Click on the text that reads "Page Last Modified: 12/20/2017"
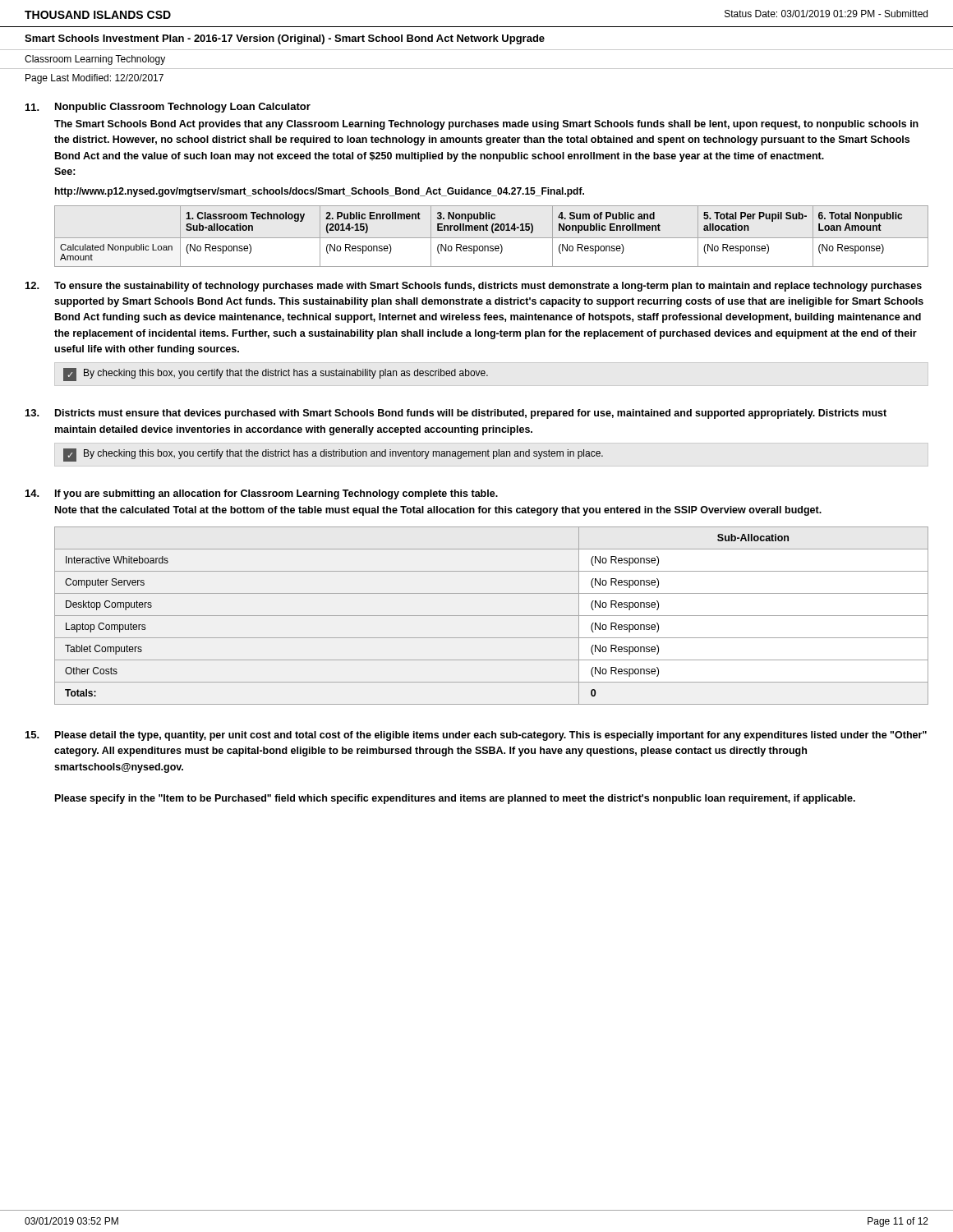The height and width of the screenshot is (1232, 953). tap(94, 78)
